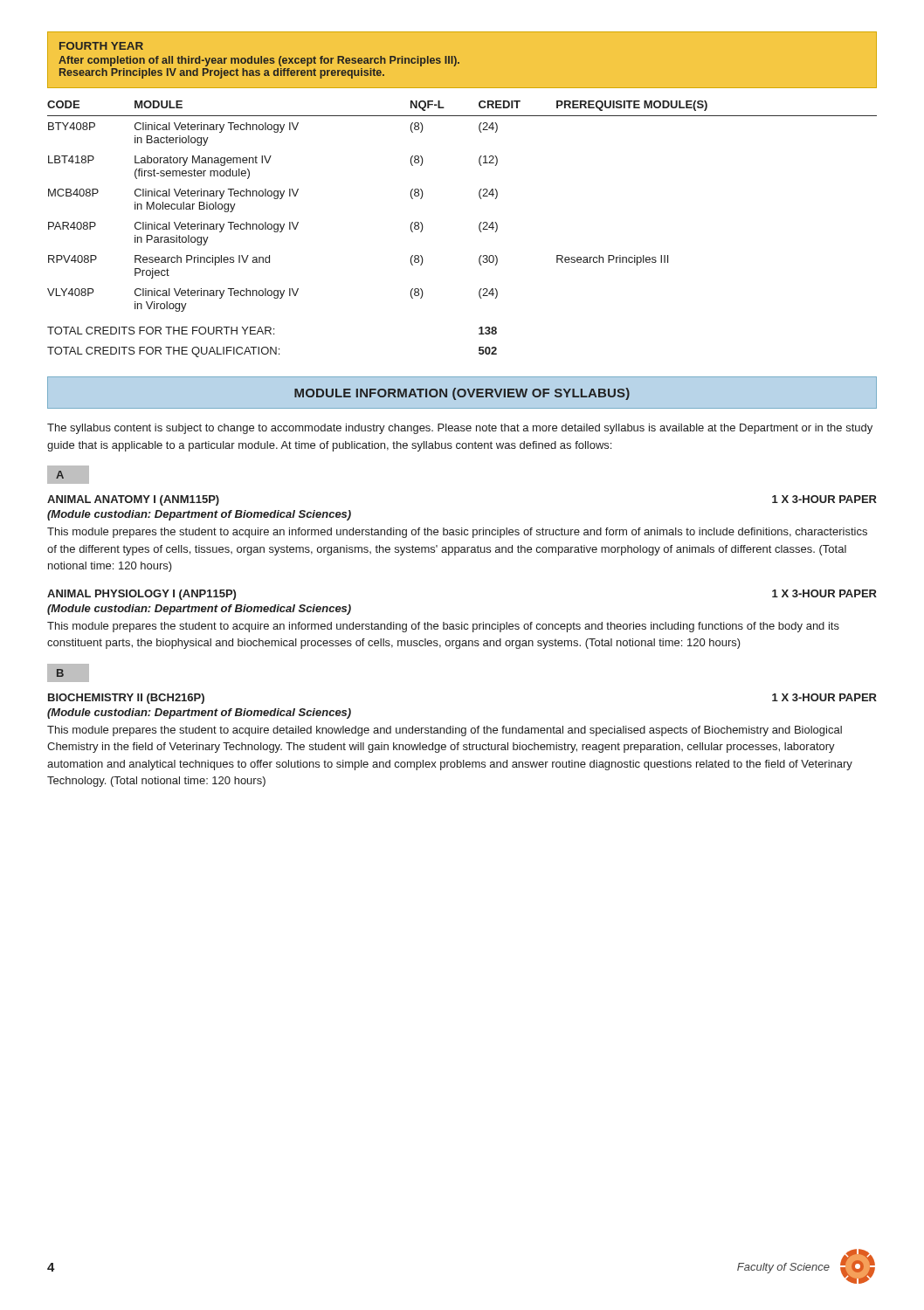Locate the section header that opens with "ANIMAL PHYSIOLOGY I"
This screenshot has height=1310, width=924.
coord(132,596)
